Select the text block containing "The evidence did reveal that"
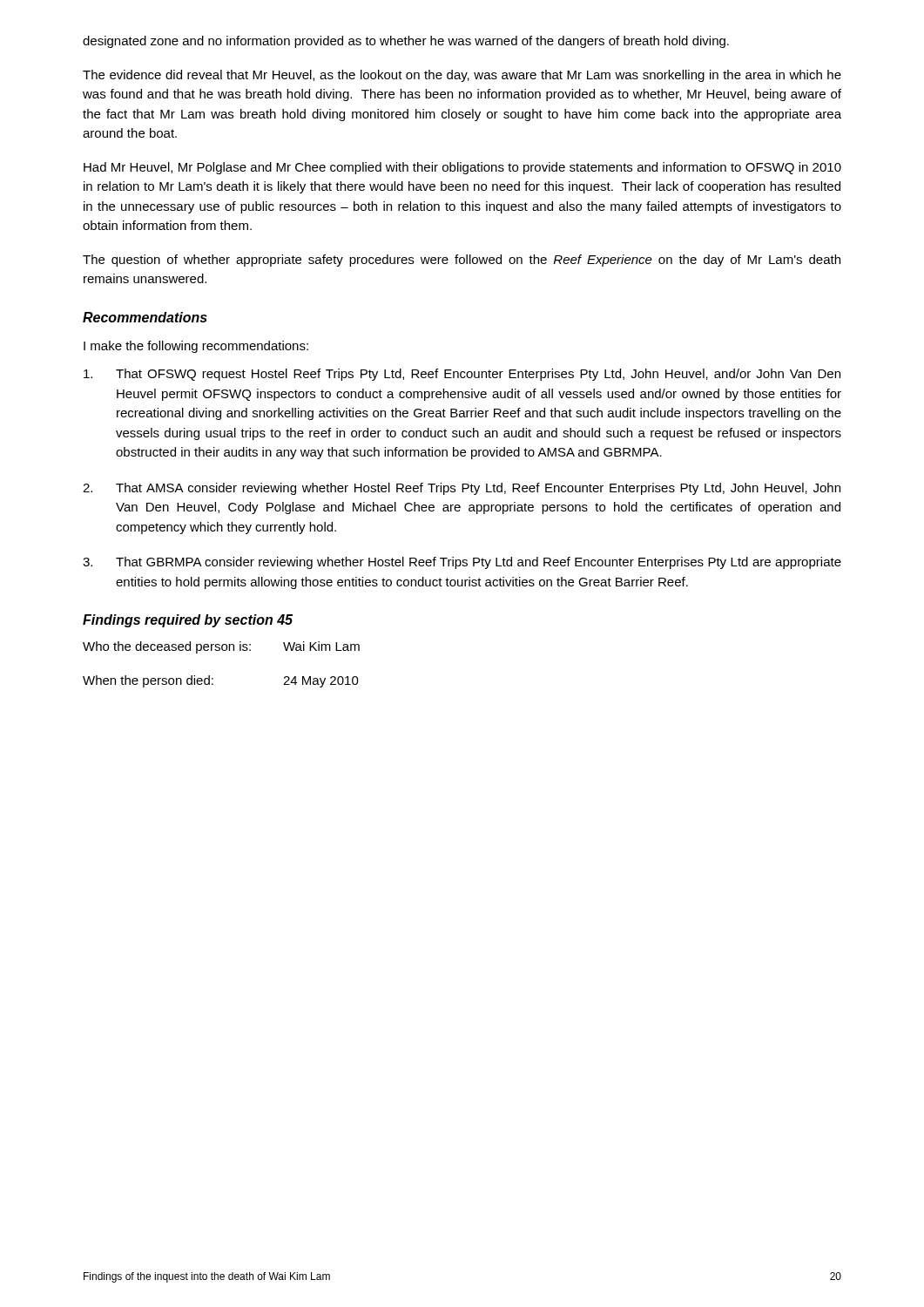924x1307 pixels. 462,104
